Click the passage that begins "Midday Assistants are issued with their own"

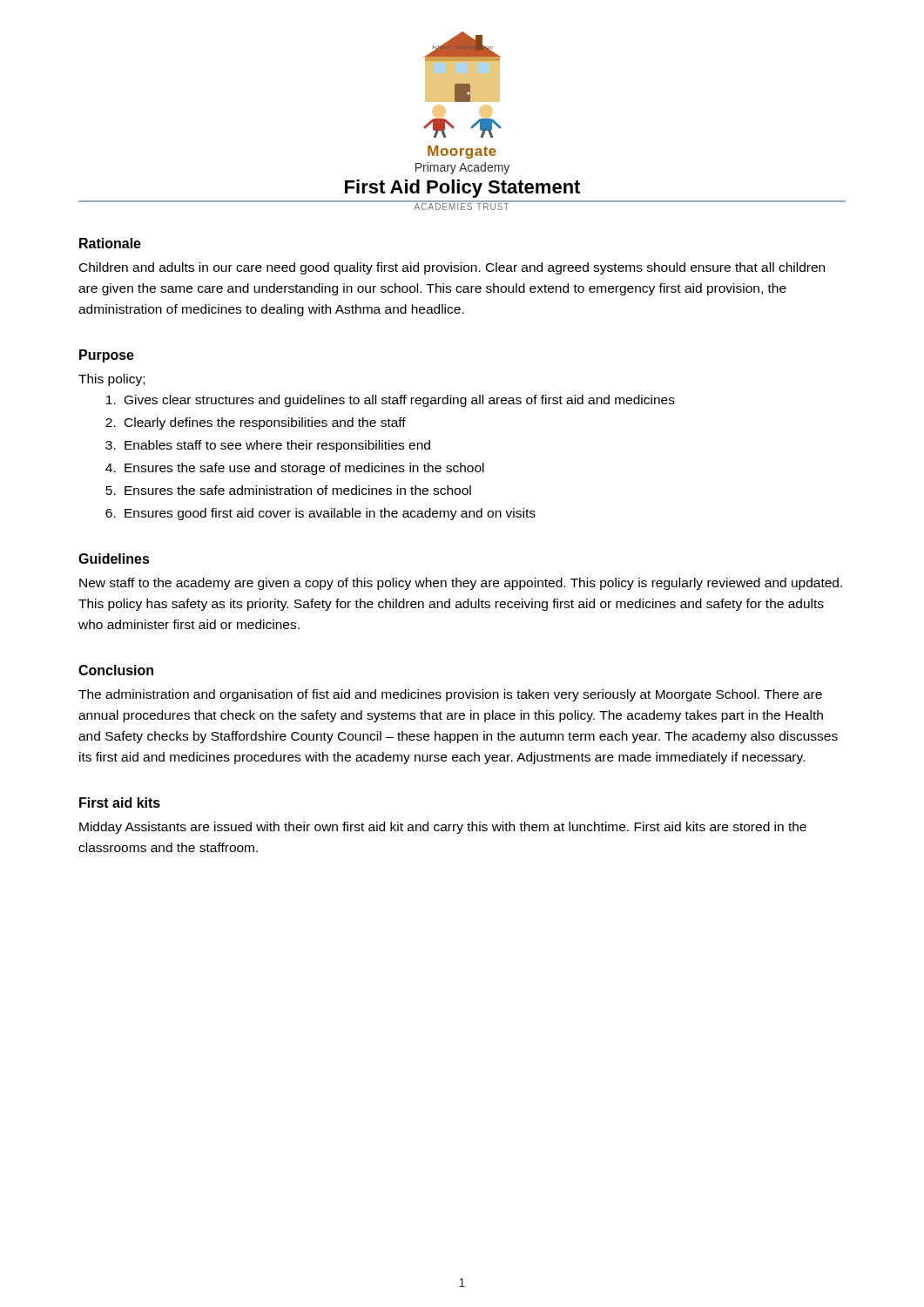click(x=443, y=837)
